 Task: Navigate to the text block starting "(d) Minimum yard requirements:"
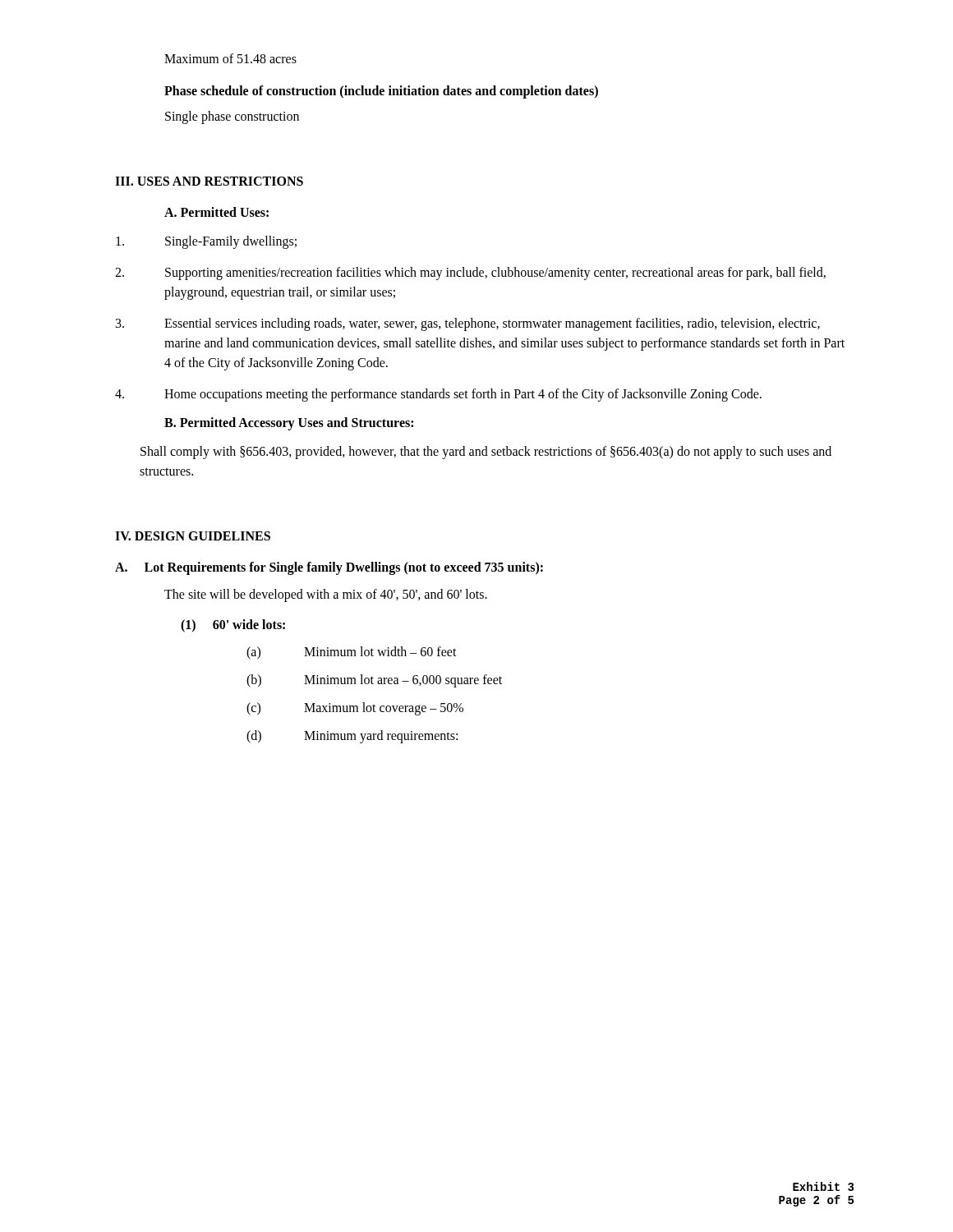coord(352,737)
